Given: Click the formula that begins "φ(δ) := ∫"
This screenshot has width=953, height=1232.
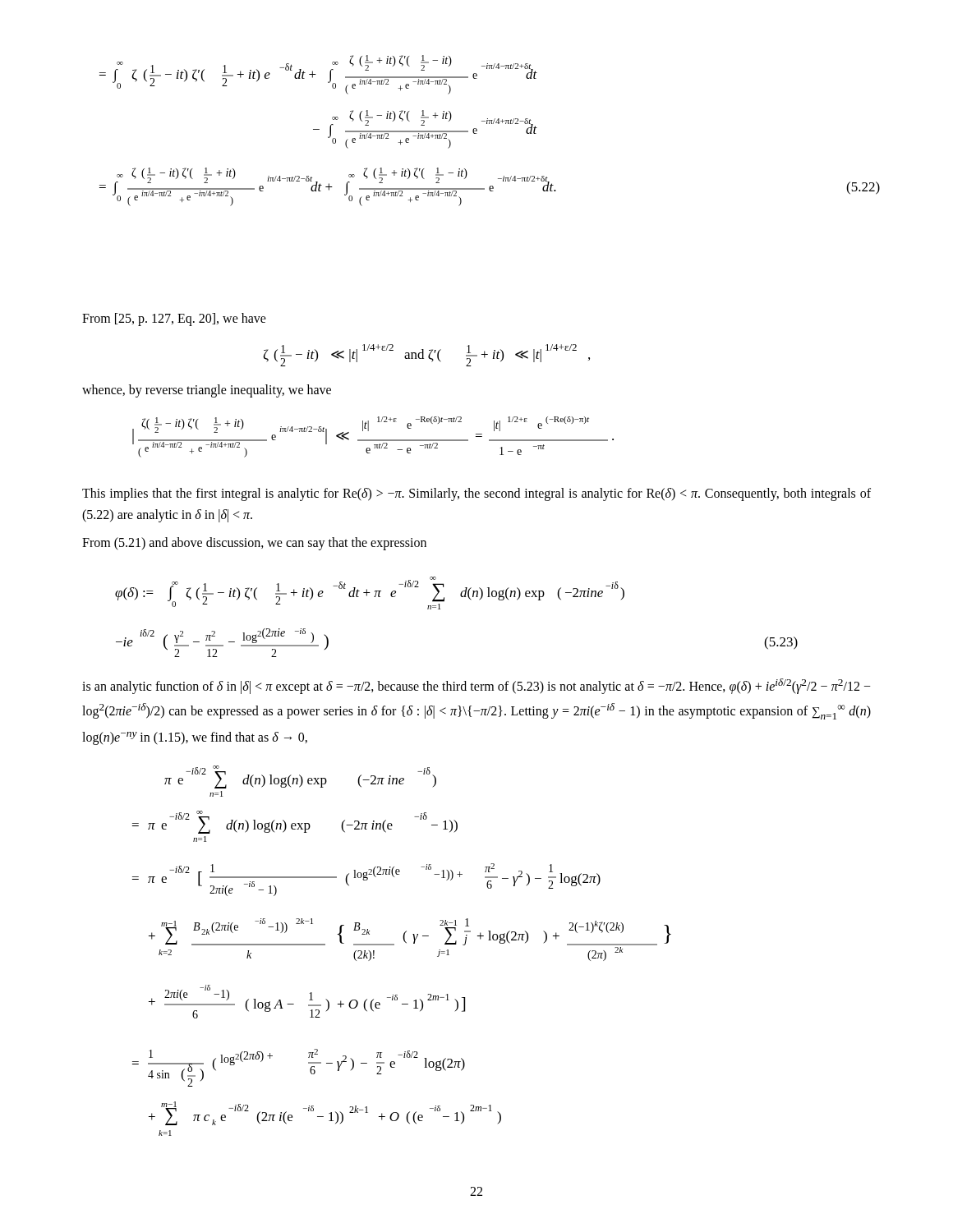Looking at the screenshot, I should point(476,614).
